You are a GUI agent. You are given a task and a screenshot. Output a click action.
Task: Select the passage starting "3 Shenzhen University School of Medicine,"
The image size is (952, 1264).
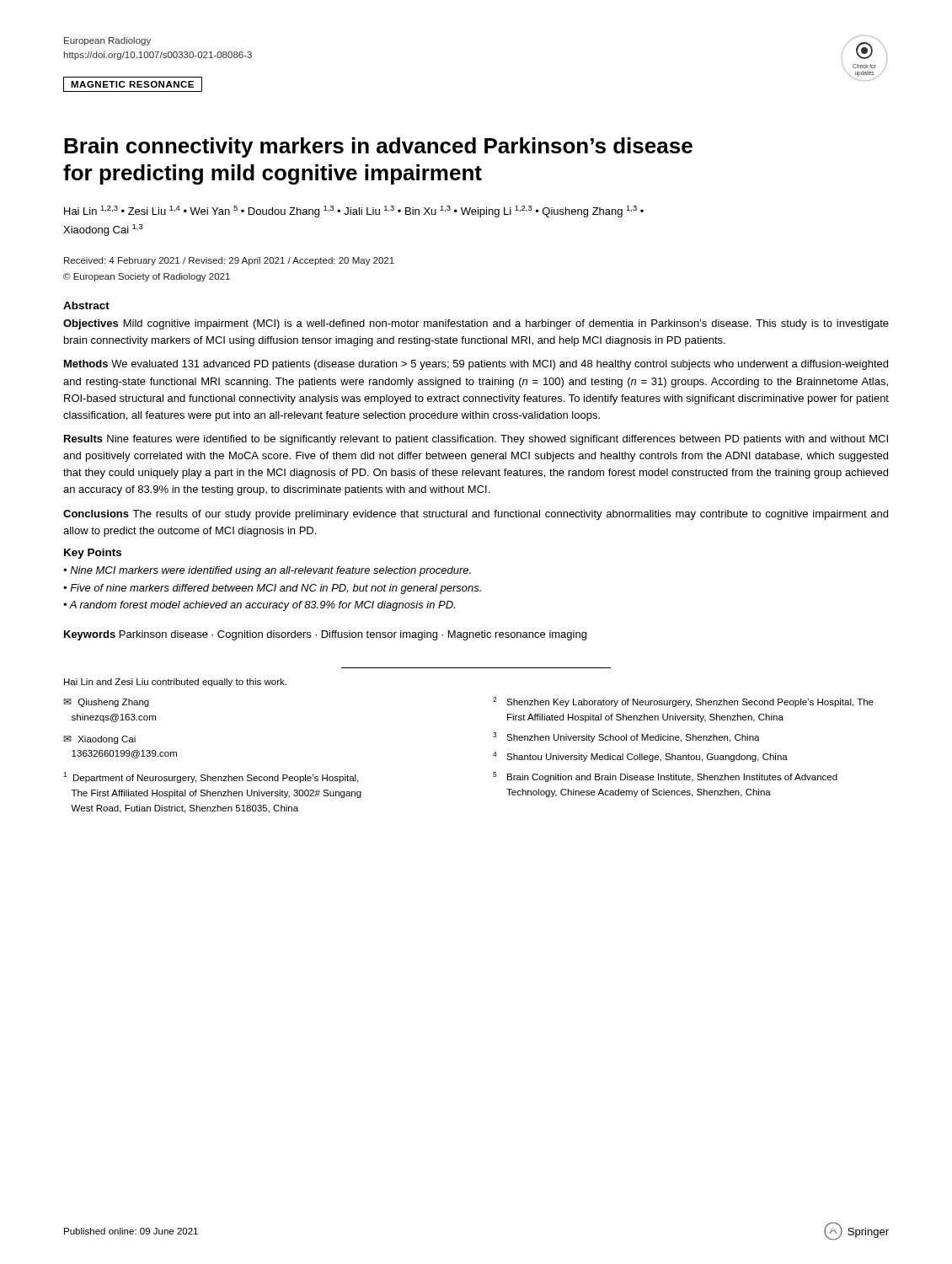click(626, 738)
